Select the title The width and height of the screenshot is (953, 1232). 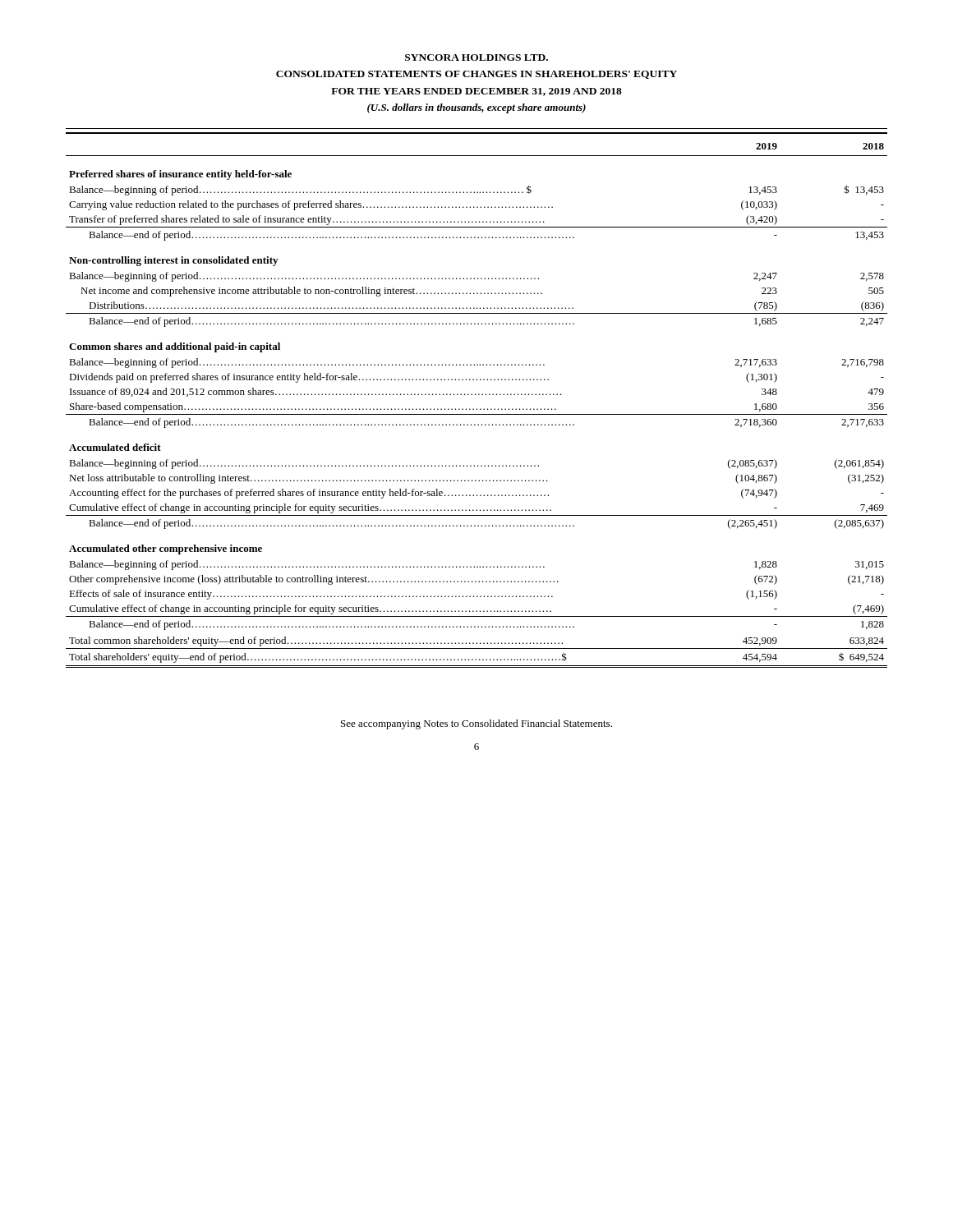[476, 82]
